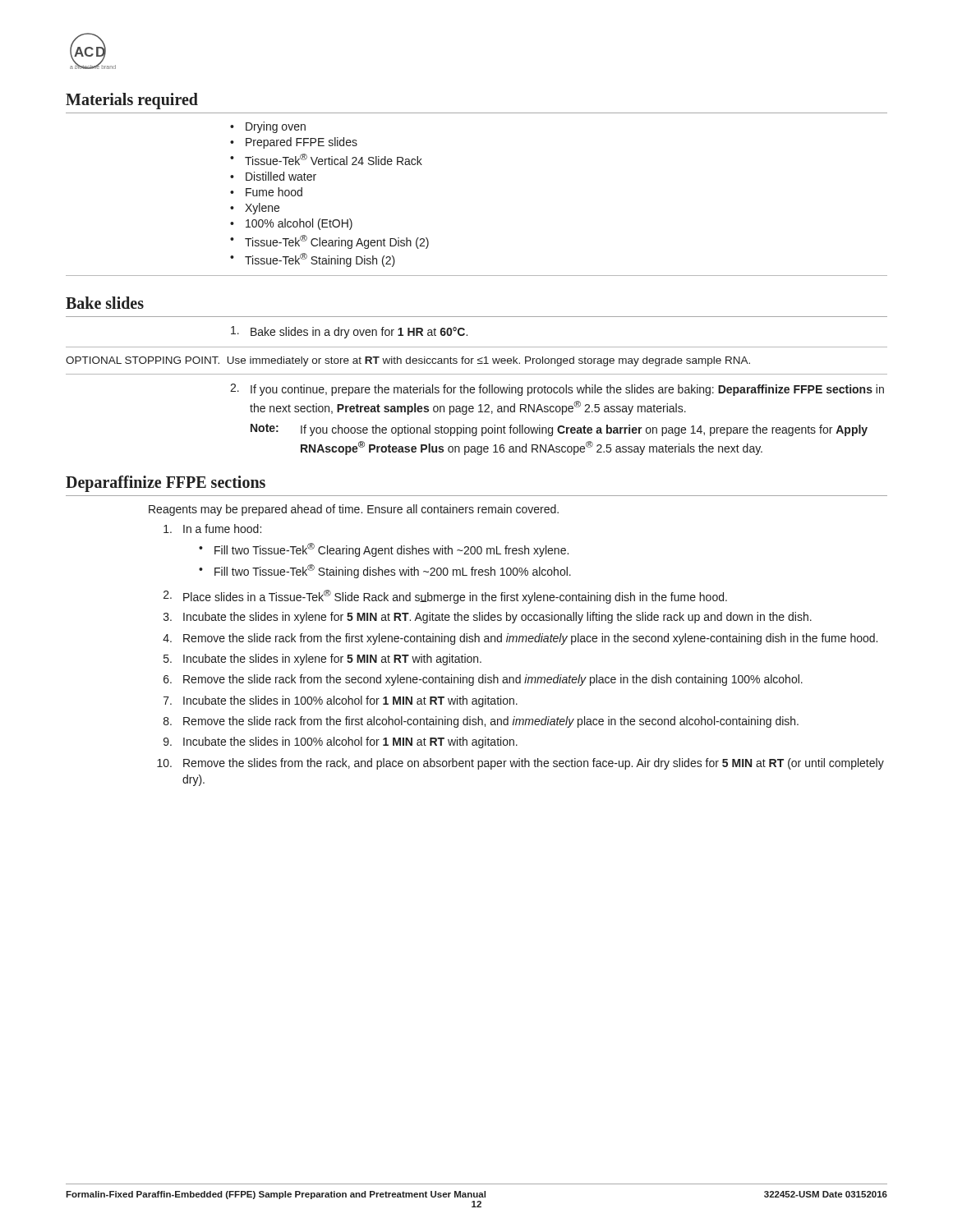Where does it say "100% alcohol (EtOH)"?

(299, 223)
